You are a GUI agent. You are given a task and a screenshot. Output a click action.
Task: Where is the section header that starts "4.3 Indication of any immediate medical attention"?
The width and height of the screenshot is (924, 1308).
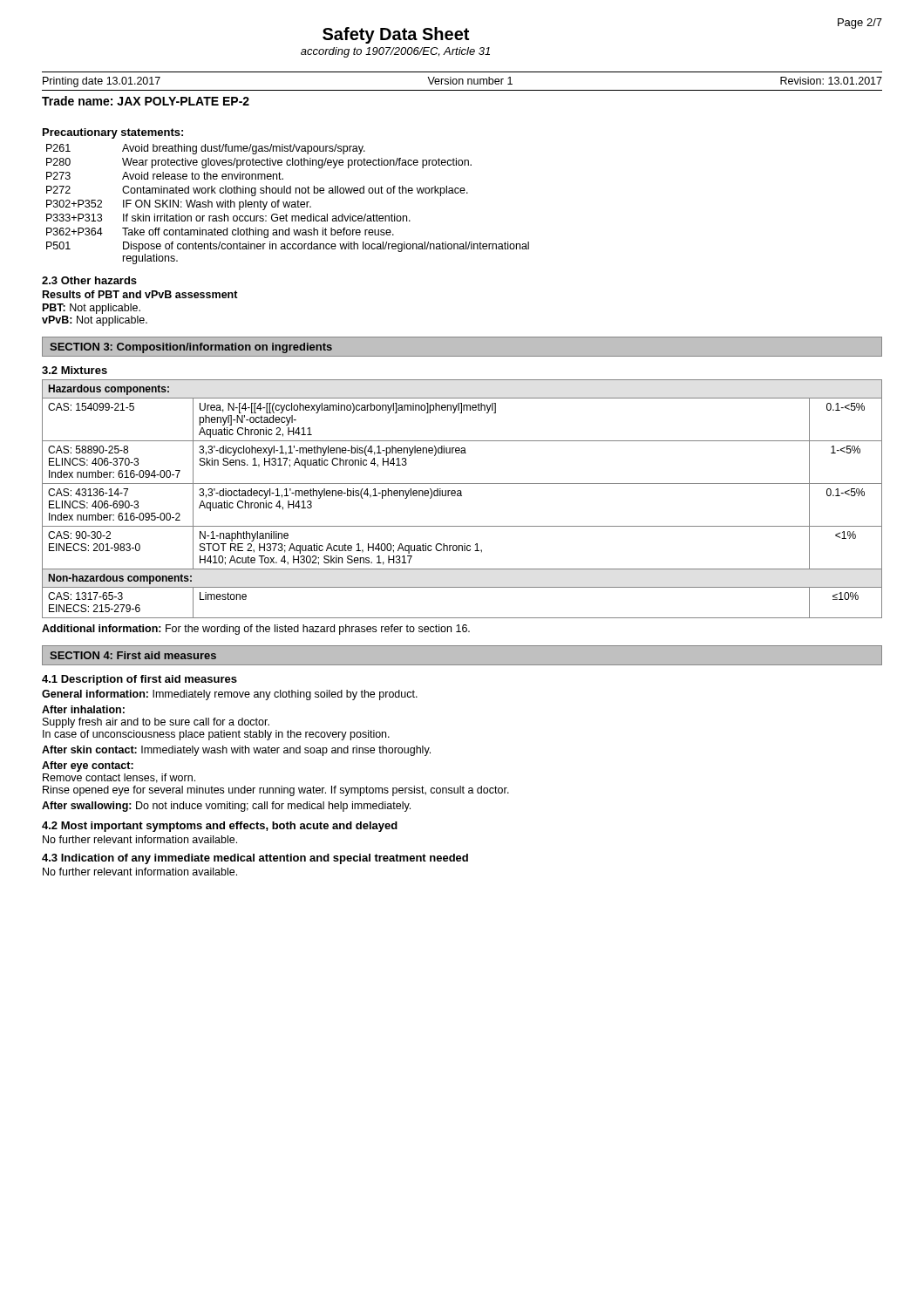tap(255, 858)
